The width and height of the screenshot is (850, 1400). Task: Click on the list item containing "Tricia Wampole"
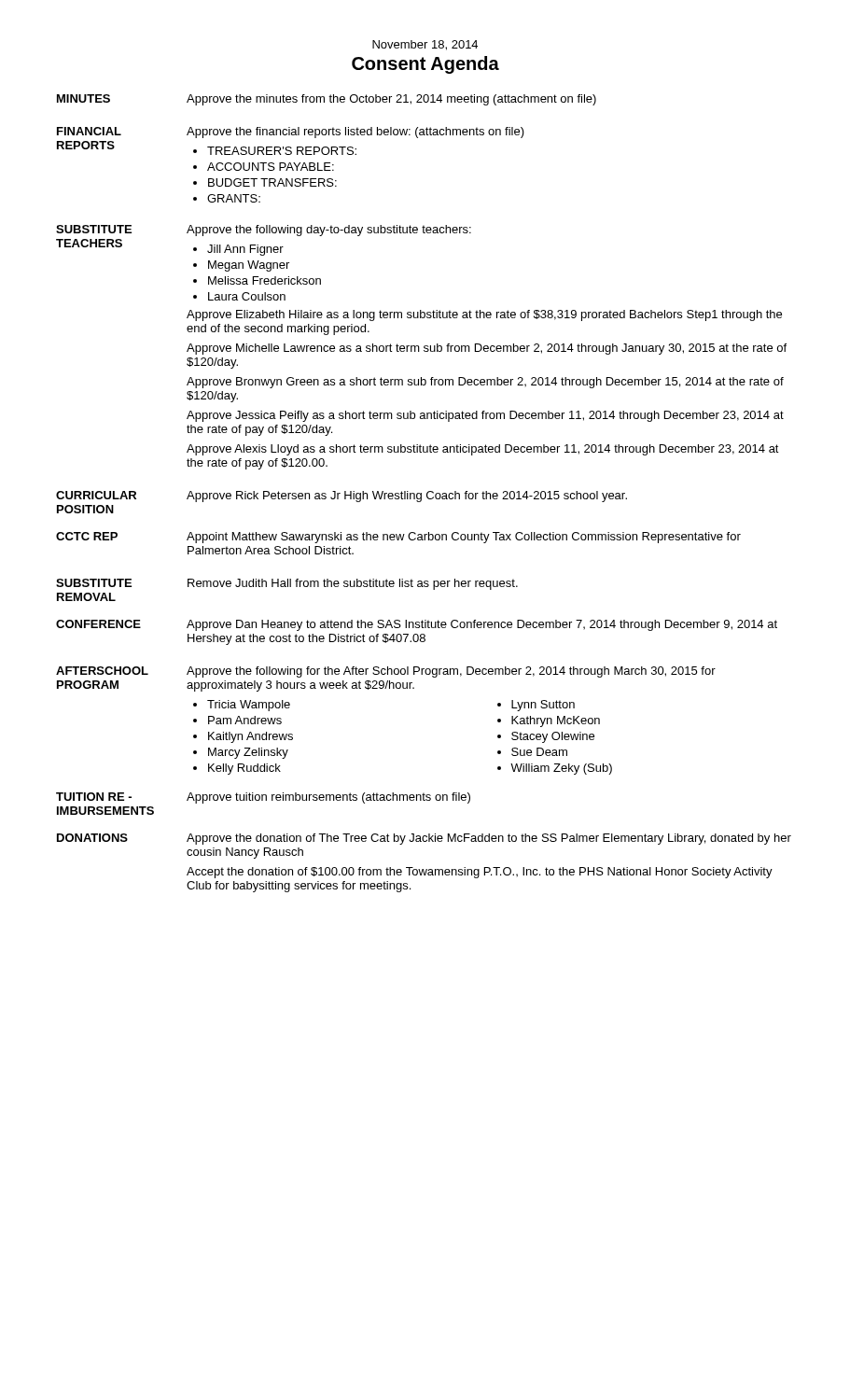[249, 704]
